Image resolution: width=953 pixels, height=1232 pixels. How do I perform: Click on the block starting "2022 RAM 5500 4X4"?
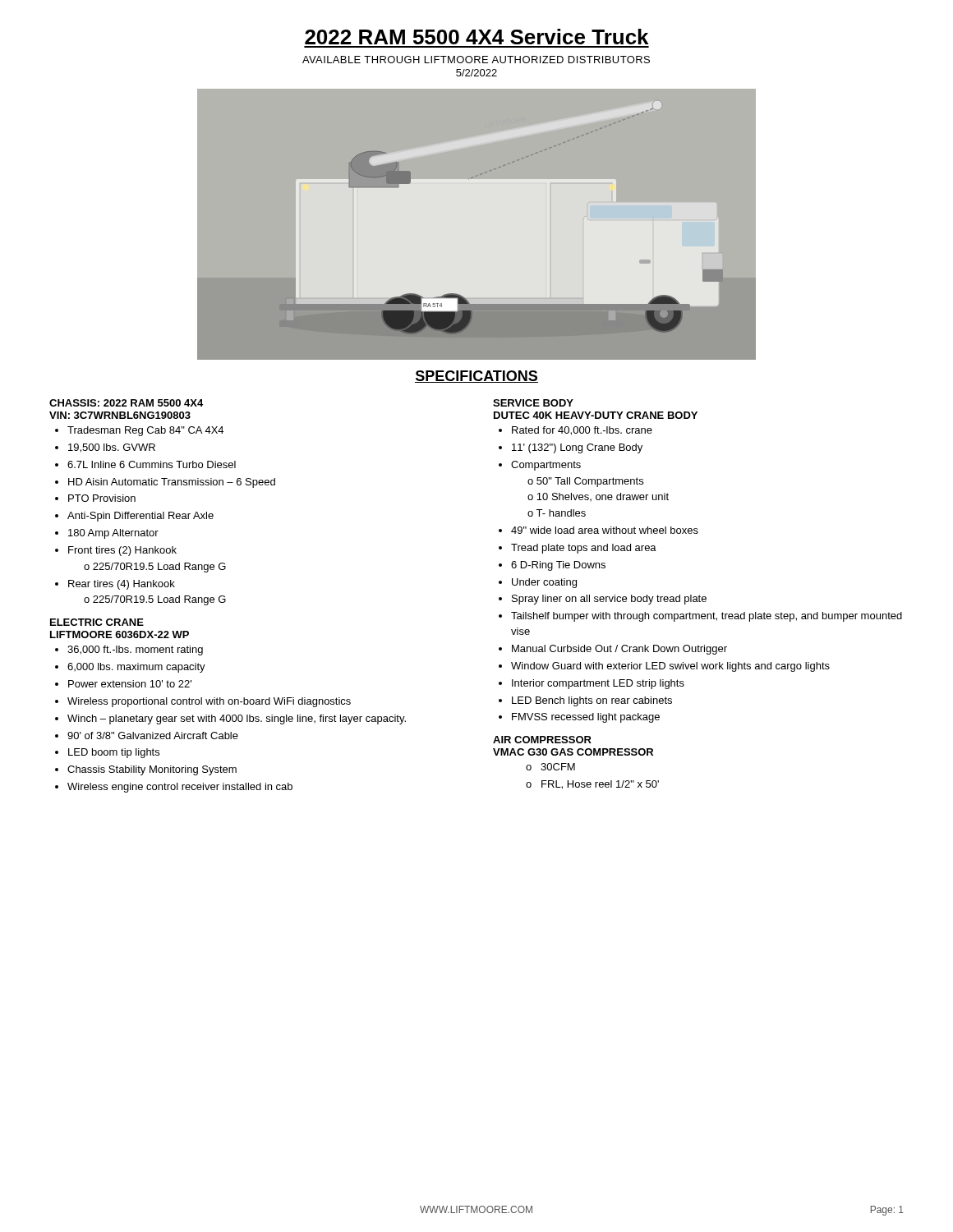[x=476, y=37]
